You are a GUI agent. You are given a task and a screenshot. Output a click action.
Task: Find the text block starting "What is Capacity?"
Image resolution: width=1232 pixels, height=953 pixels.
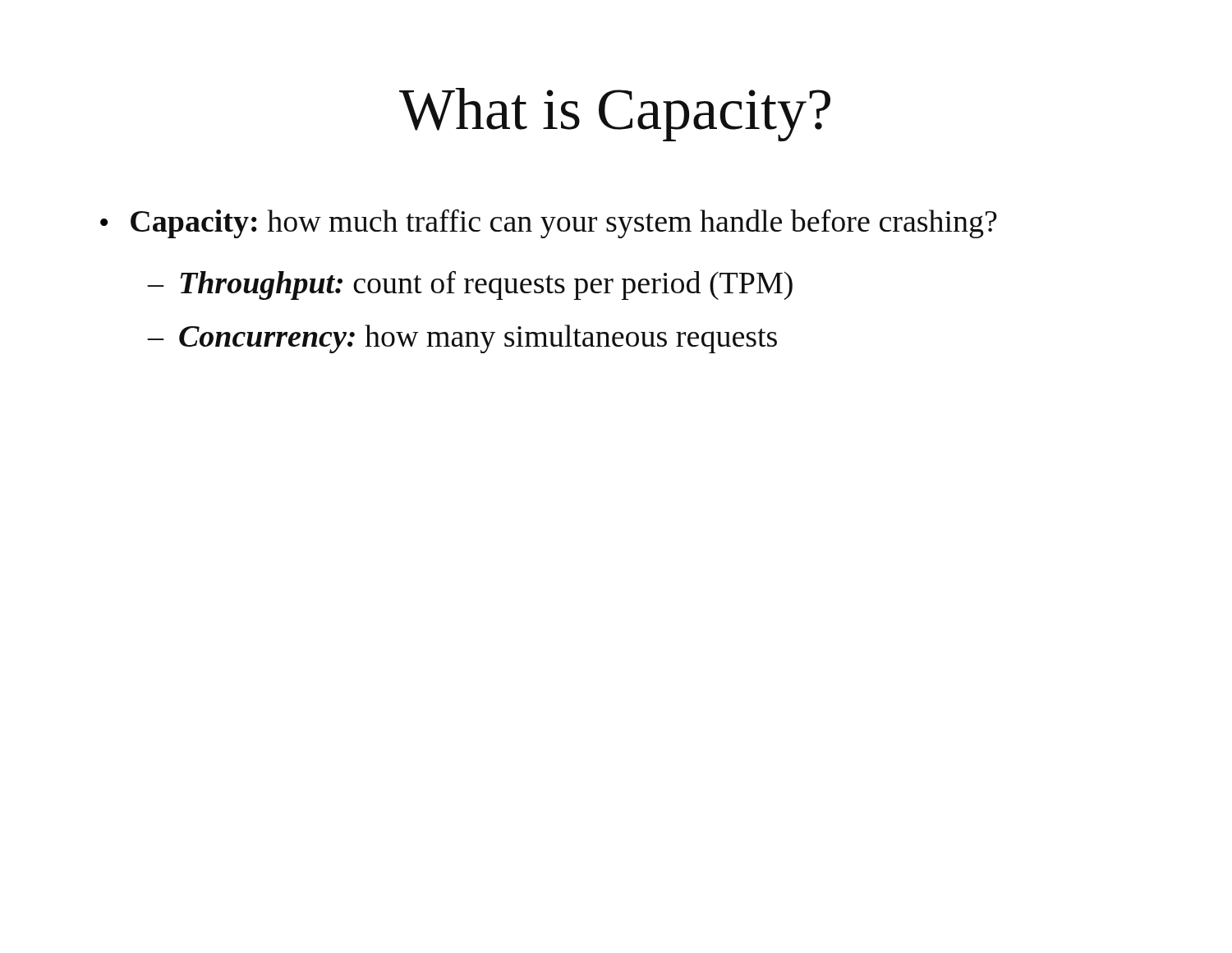point(616,109)
